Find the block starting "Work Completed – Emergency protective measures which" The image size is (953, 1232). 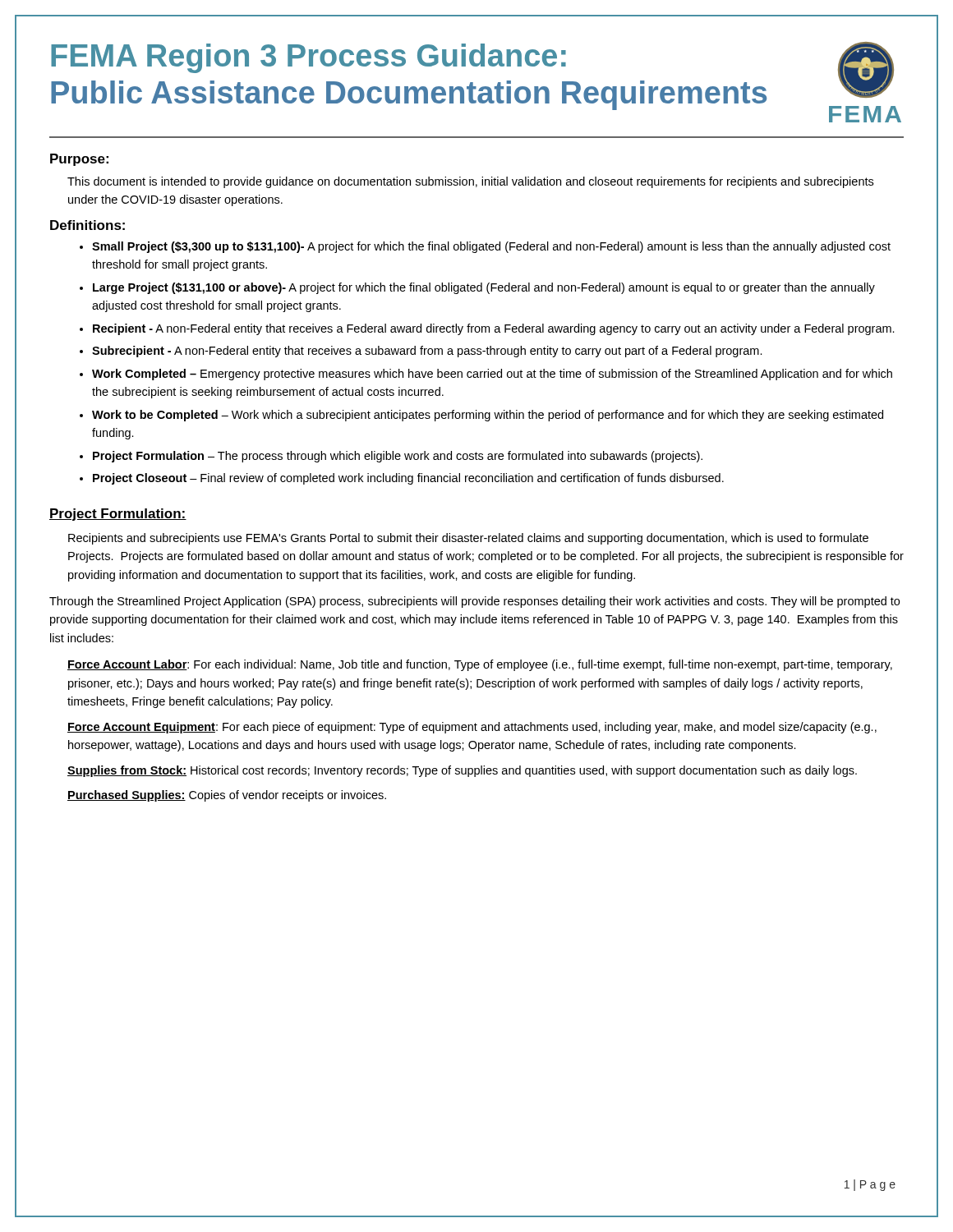pos(493,383)
